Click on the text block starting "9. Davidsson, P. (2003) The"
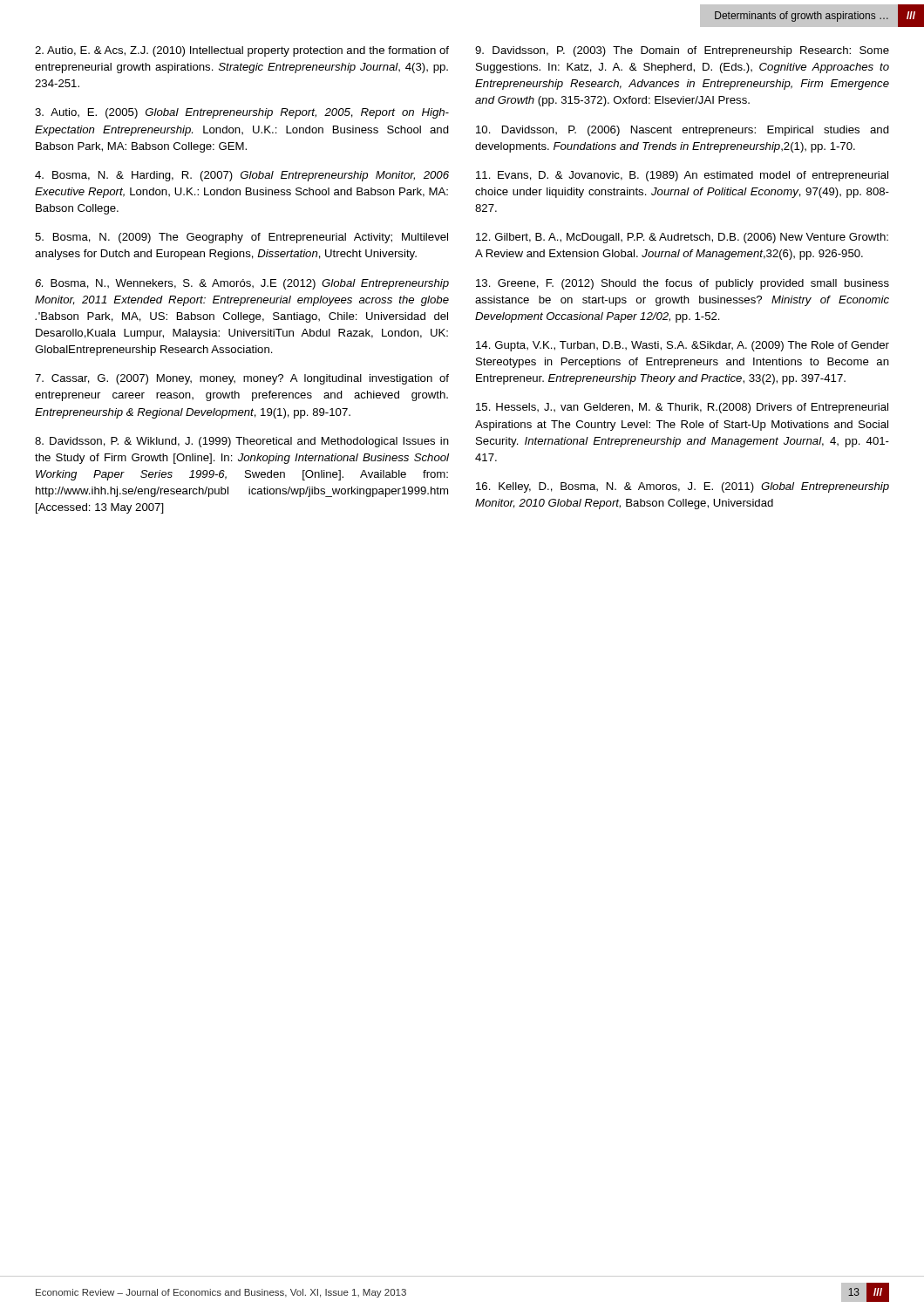Viewport: 924px width, 1308px height. tap(682, 75)
